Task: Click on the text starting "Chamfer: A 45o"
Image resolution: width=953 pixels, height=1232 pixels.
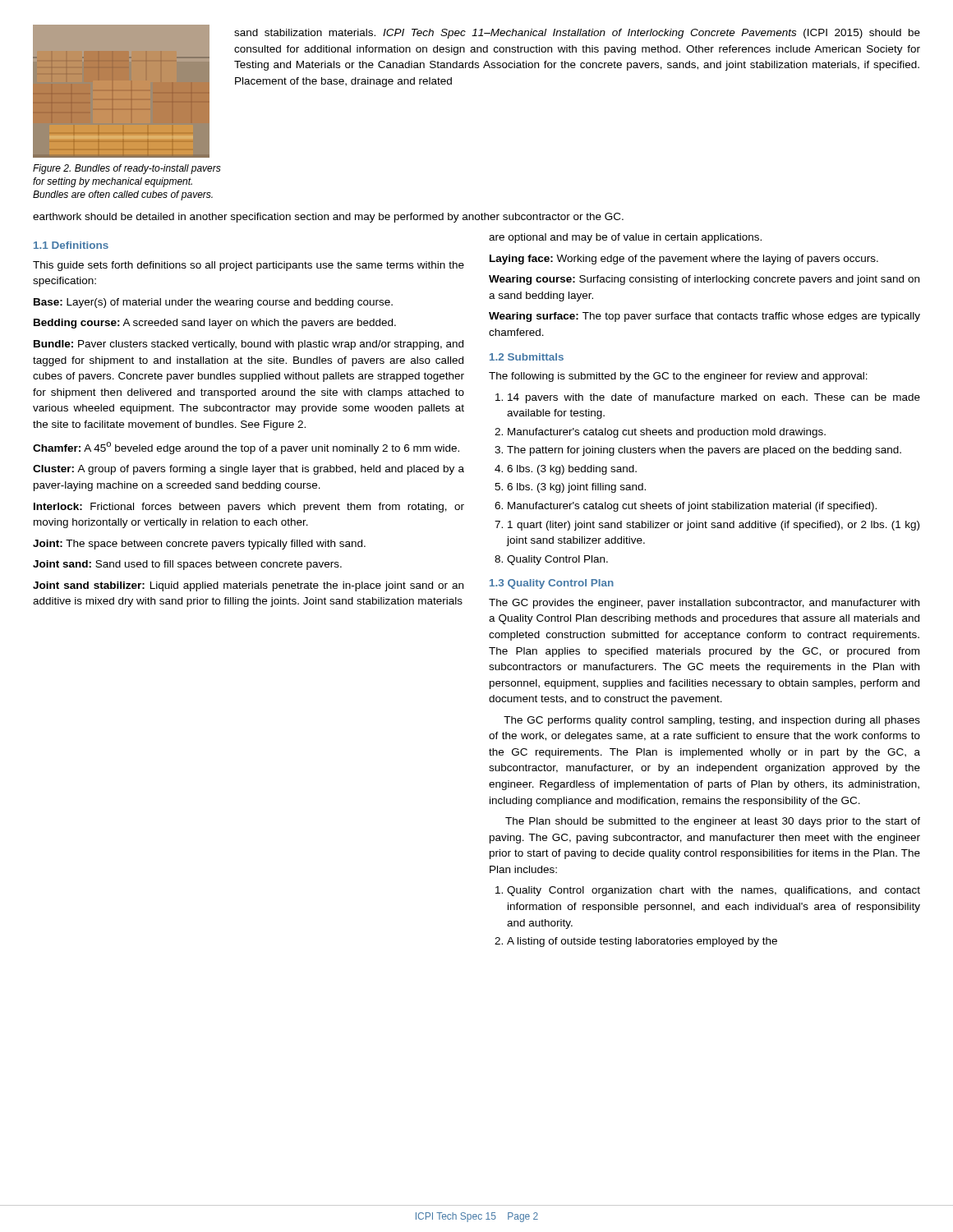Action: coord(247,446)
